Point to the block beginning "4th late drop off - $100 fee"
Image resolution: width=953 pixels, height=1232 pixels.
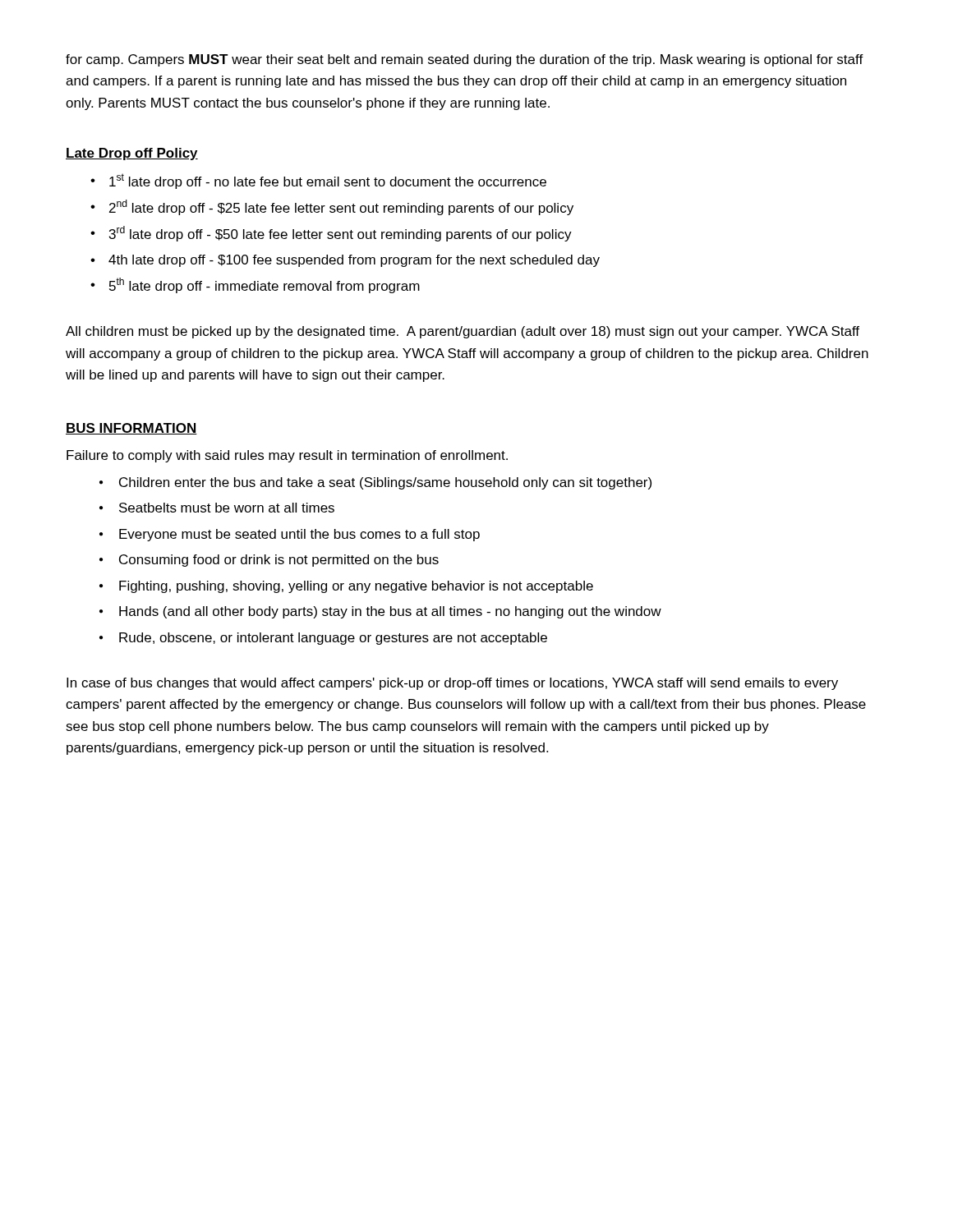[354, 260]
